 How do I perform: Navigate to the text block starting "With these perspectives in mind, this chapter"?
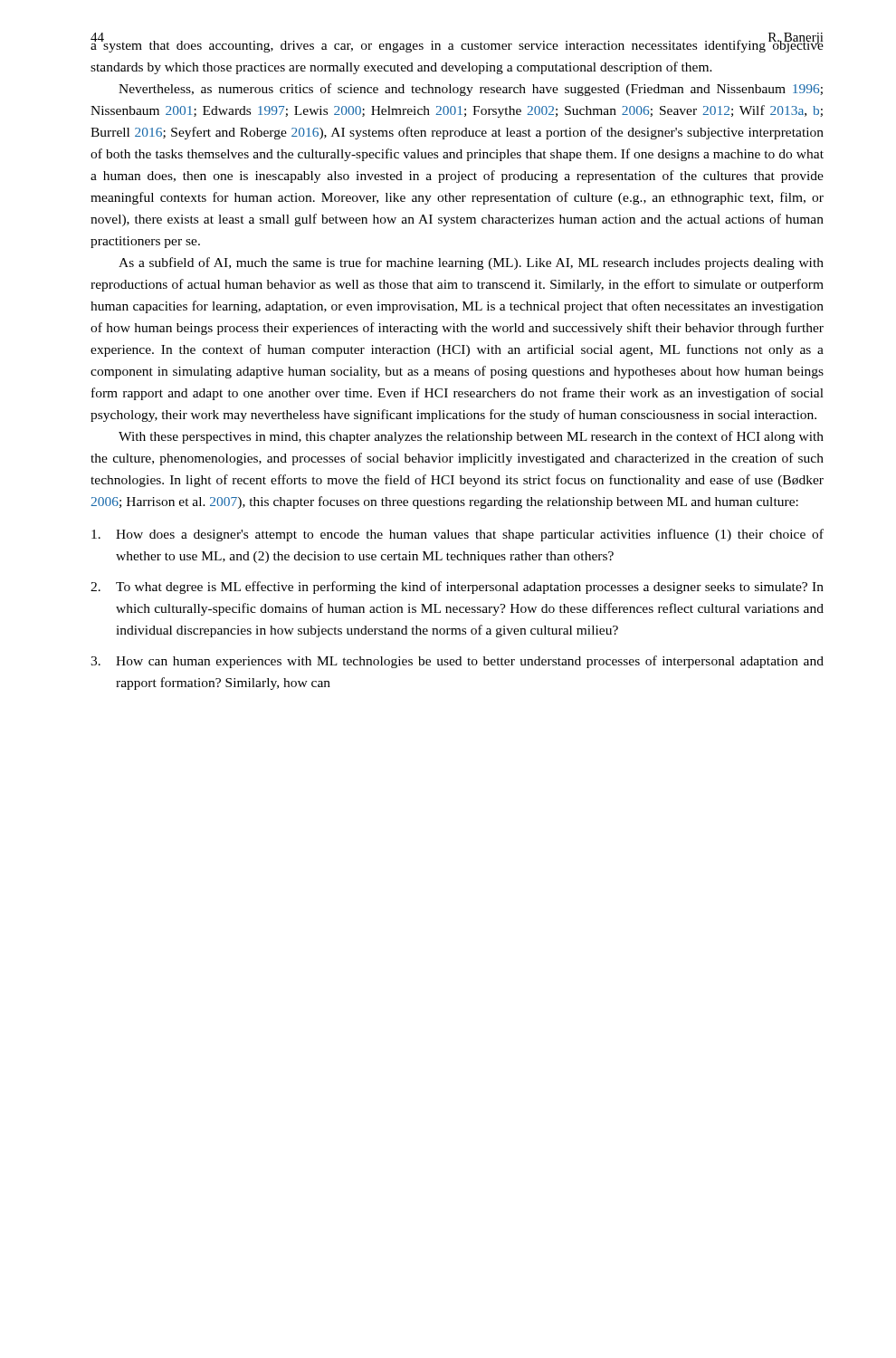[x=457, y=469]
